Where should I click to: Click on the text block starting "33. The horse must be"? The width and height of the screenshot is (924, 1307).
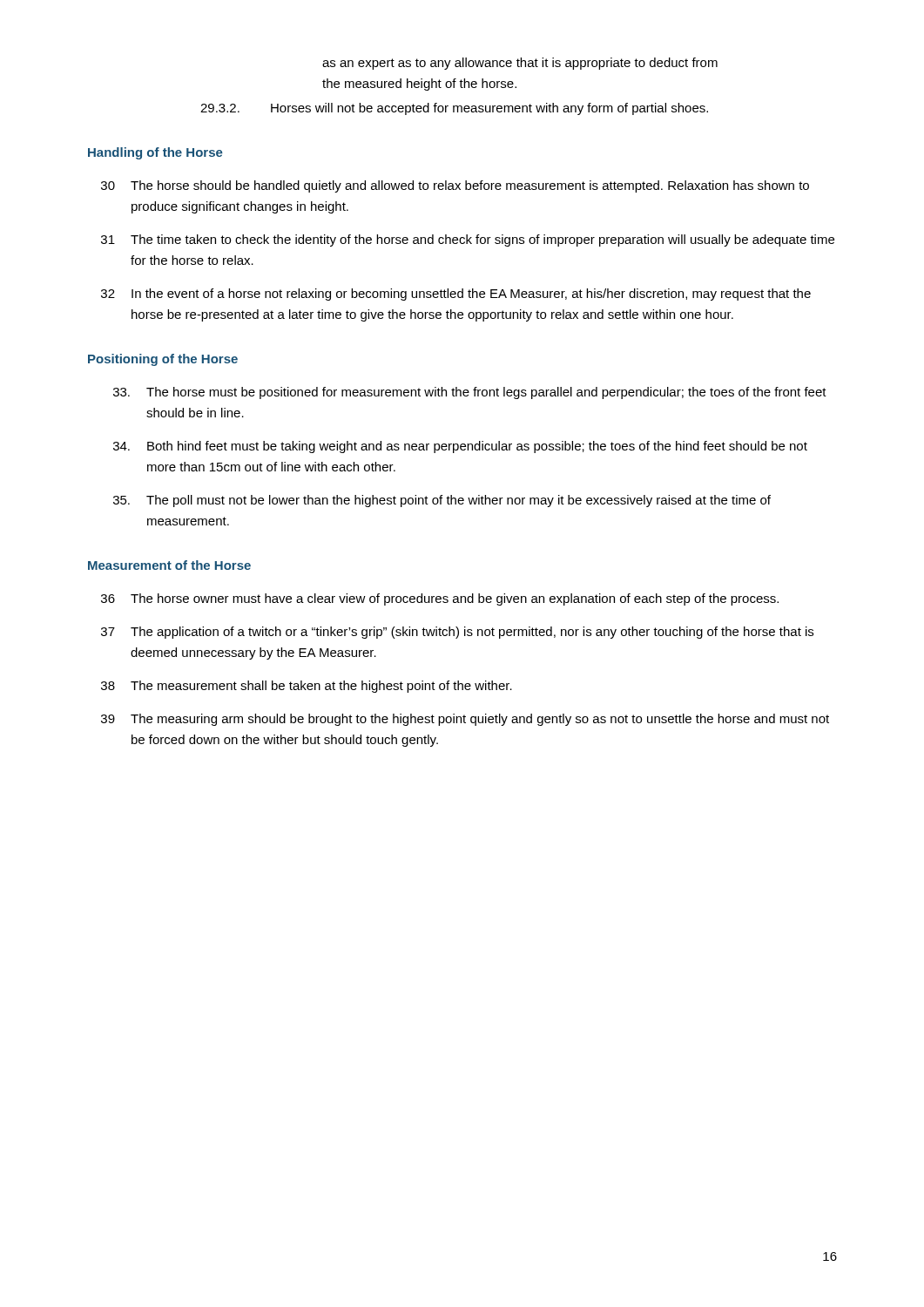462,403
